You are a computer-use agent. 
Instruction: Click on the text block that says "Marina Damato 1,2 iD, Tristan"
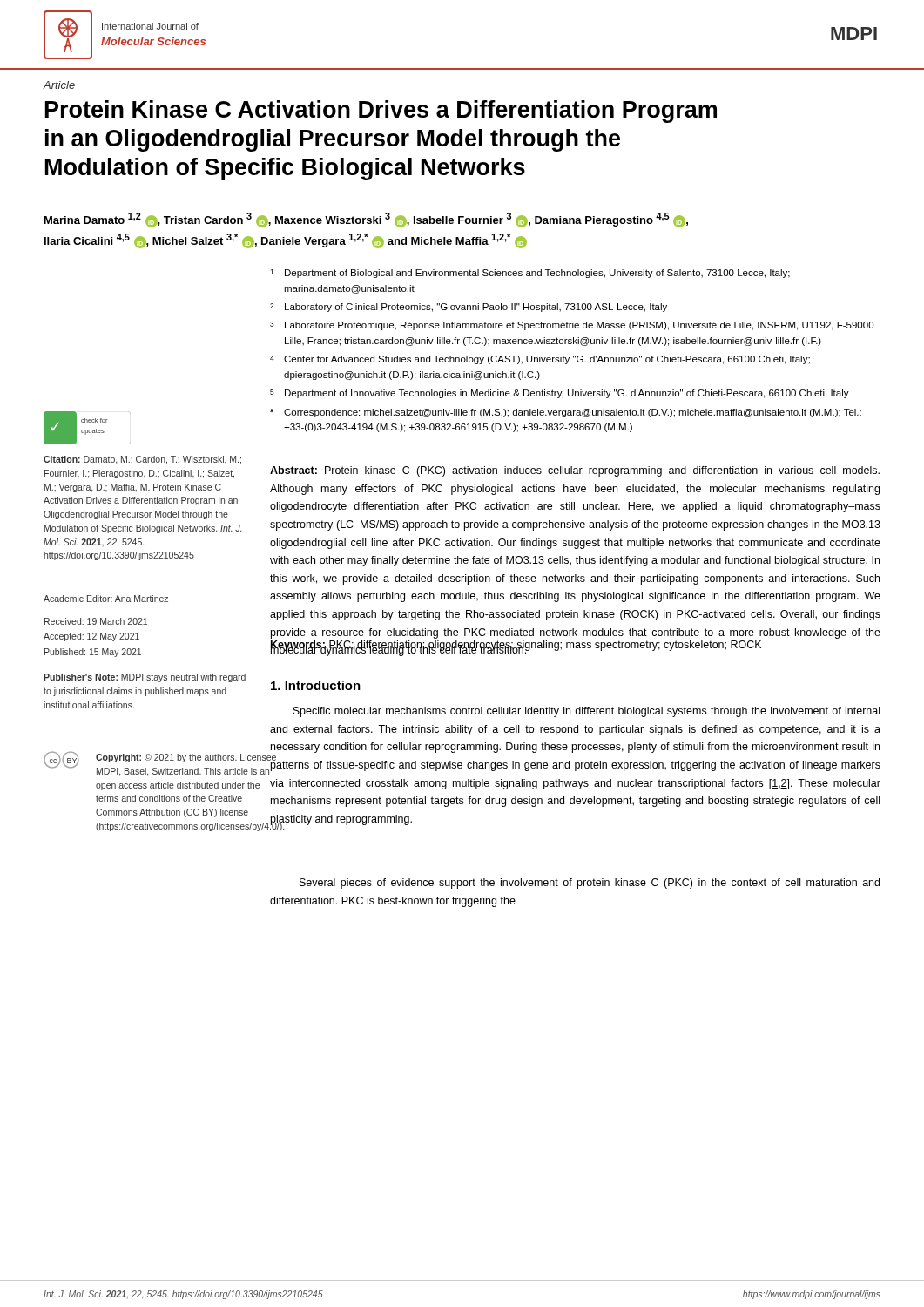366,229
